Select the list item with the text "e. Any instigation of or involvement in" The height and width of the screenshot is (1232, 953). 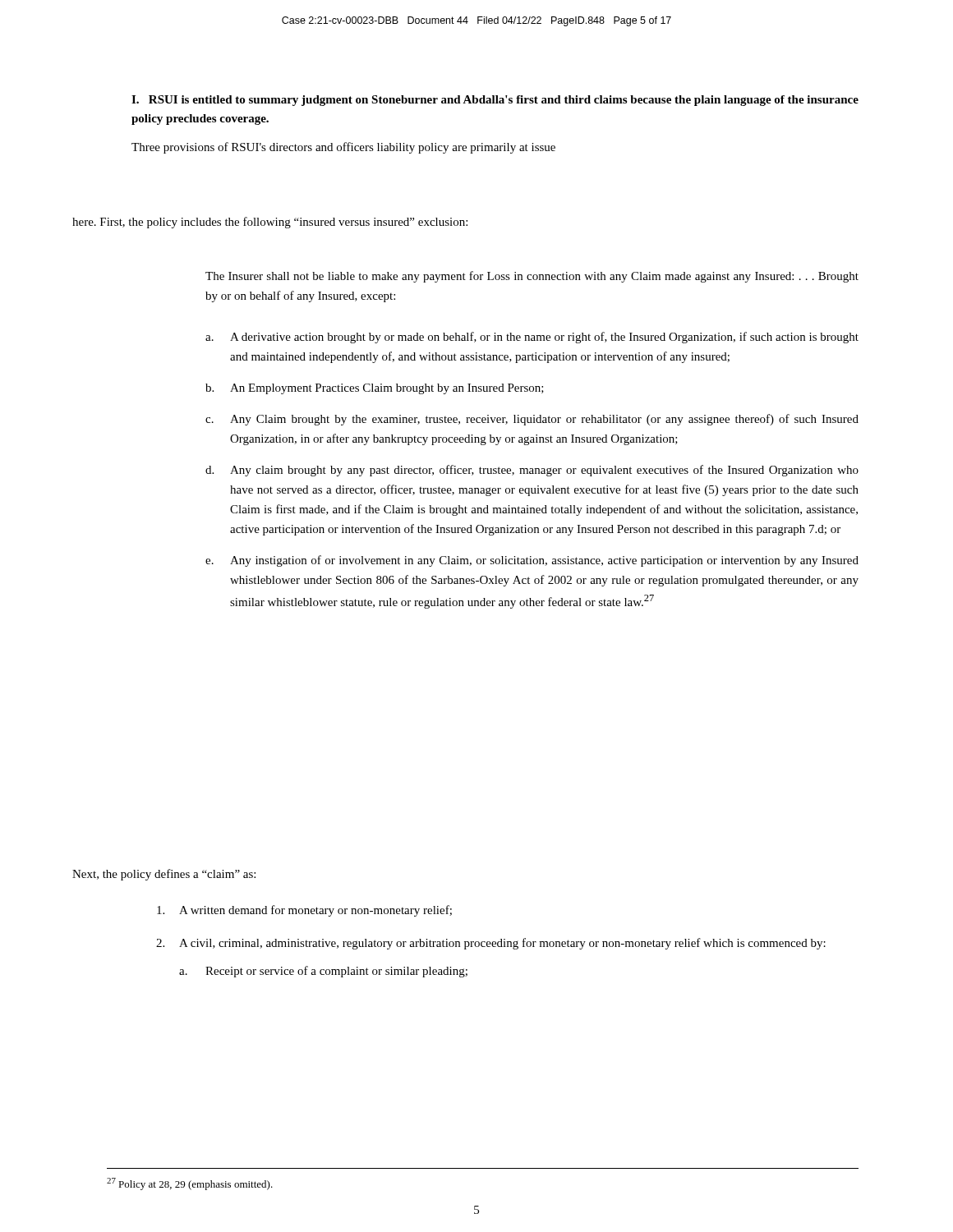pos(532,581)
